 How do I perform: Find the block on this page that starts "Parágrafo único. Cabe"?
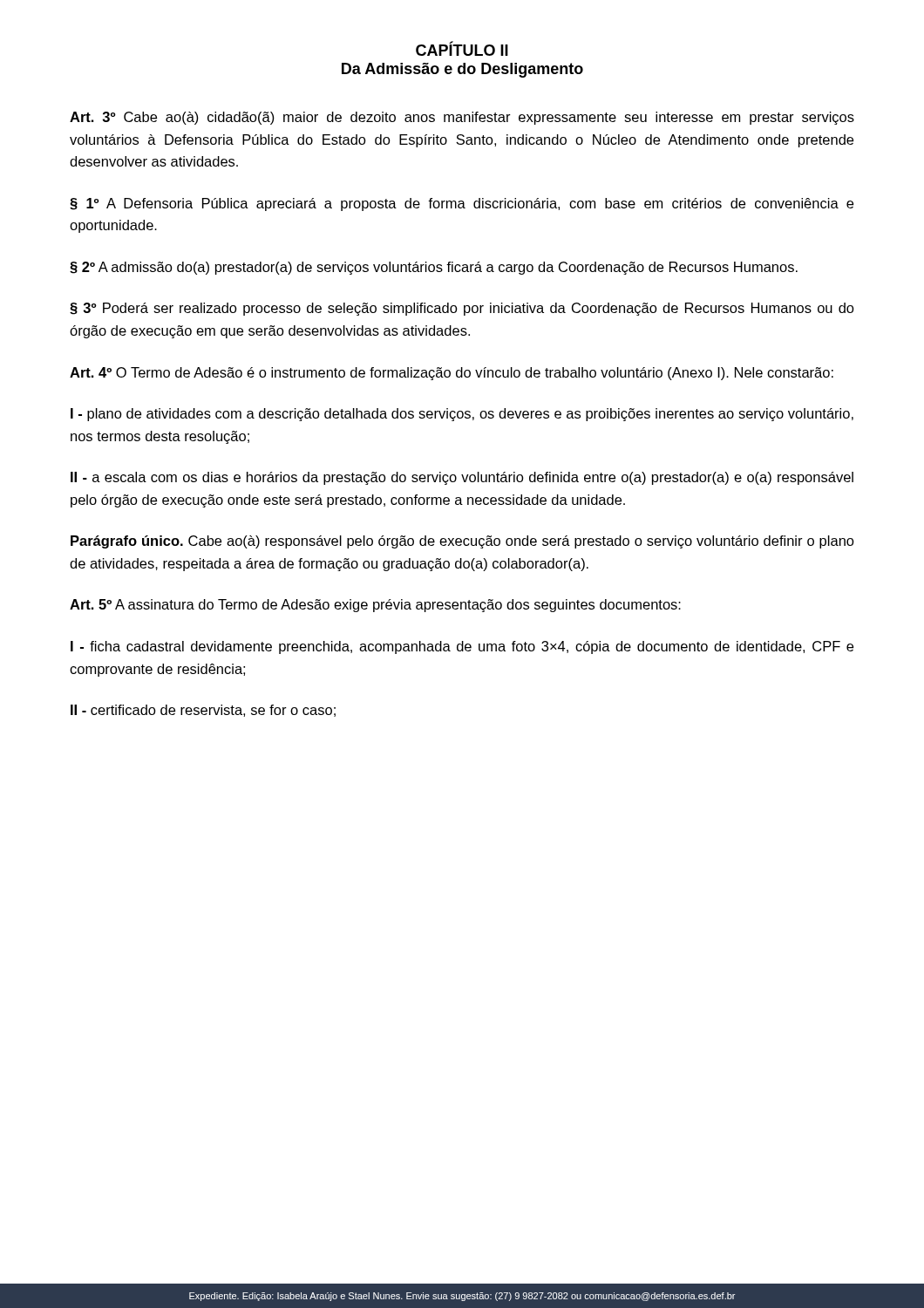pos(462,552)
